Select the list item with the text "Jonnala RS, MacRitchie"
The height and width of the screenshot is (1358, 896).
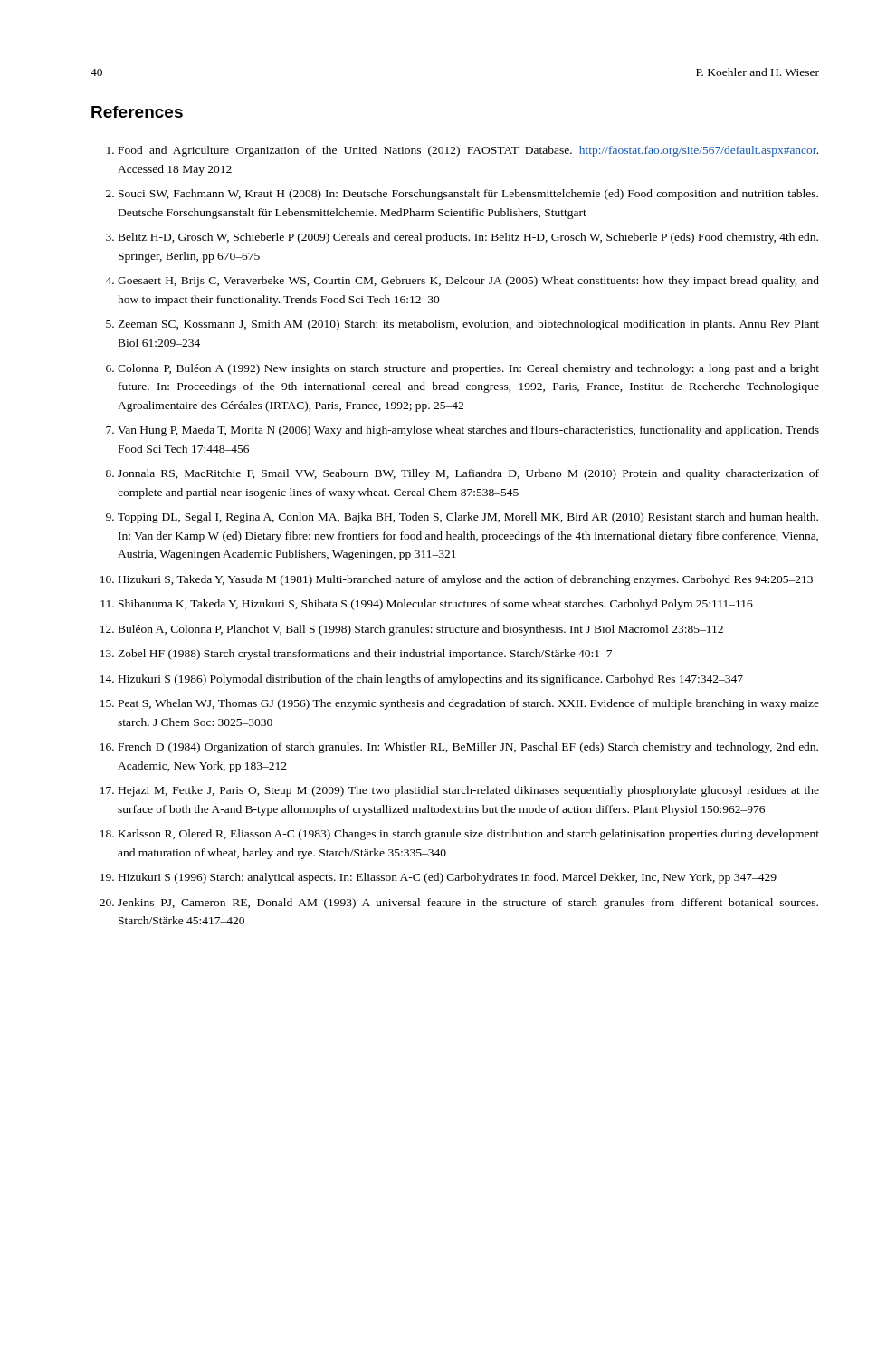(x=468, y=482)
